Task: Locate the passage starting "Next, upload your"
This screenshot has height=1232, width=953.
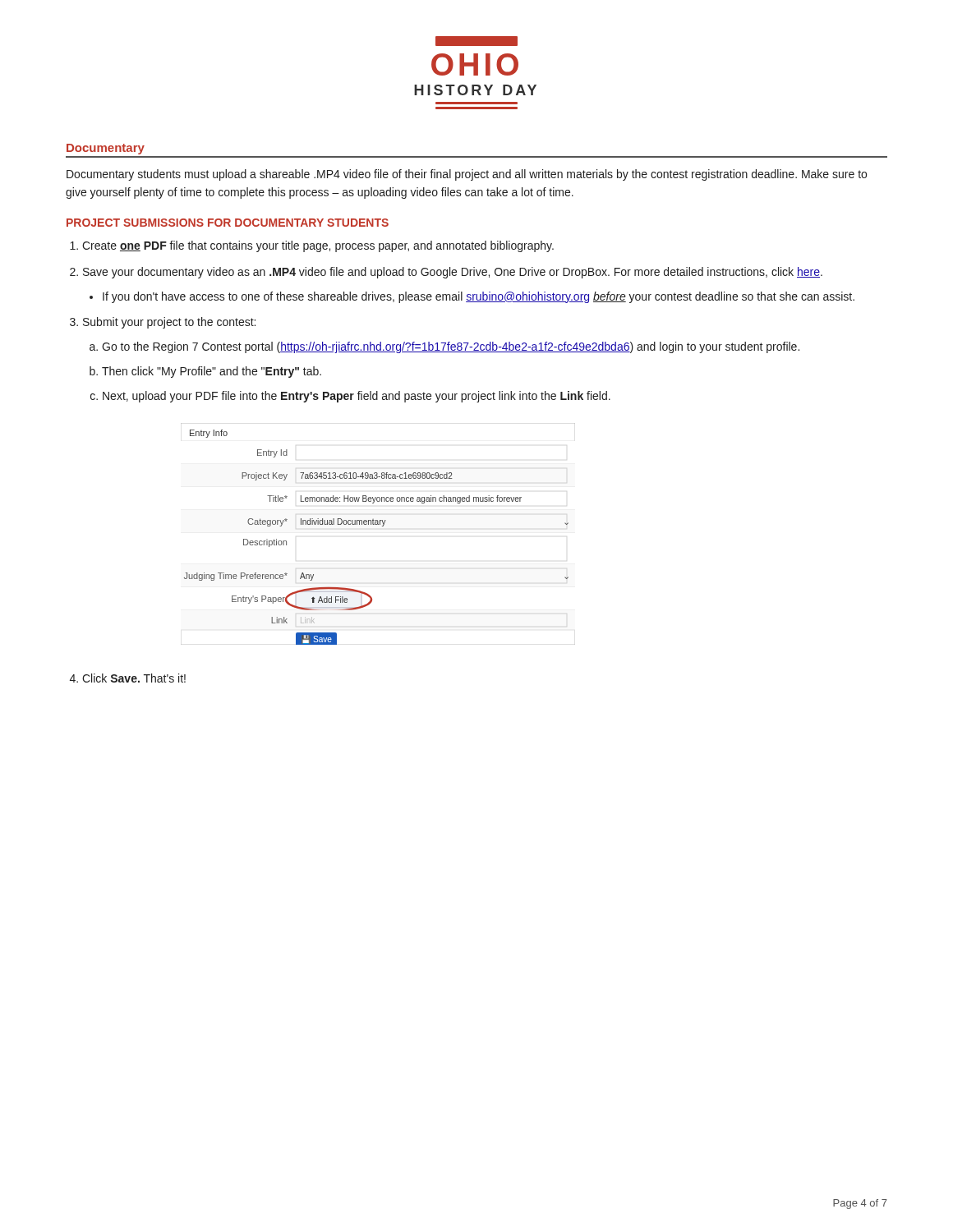Action: 356,395
